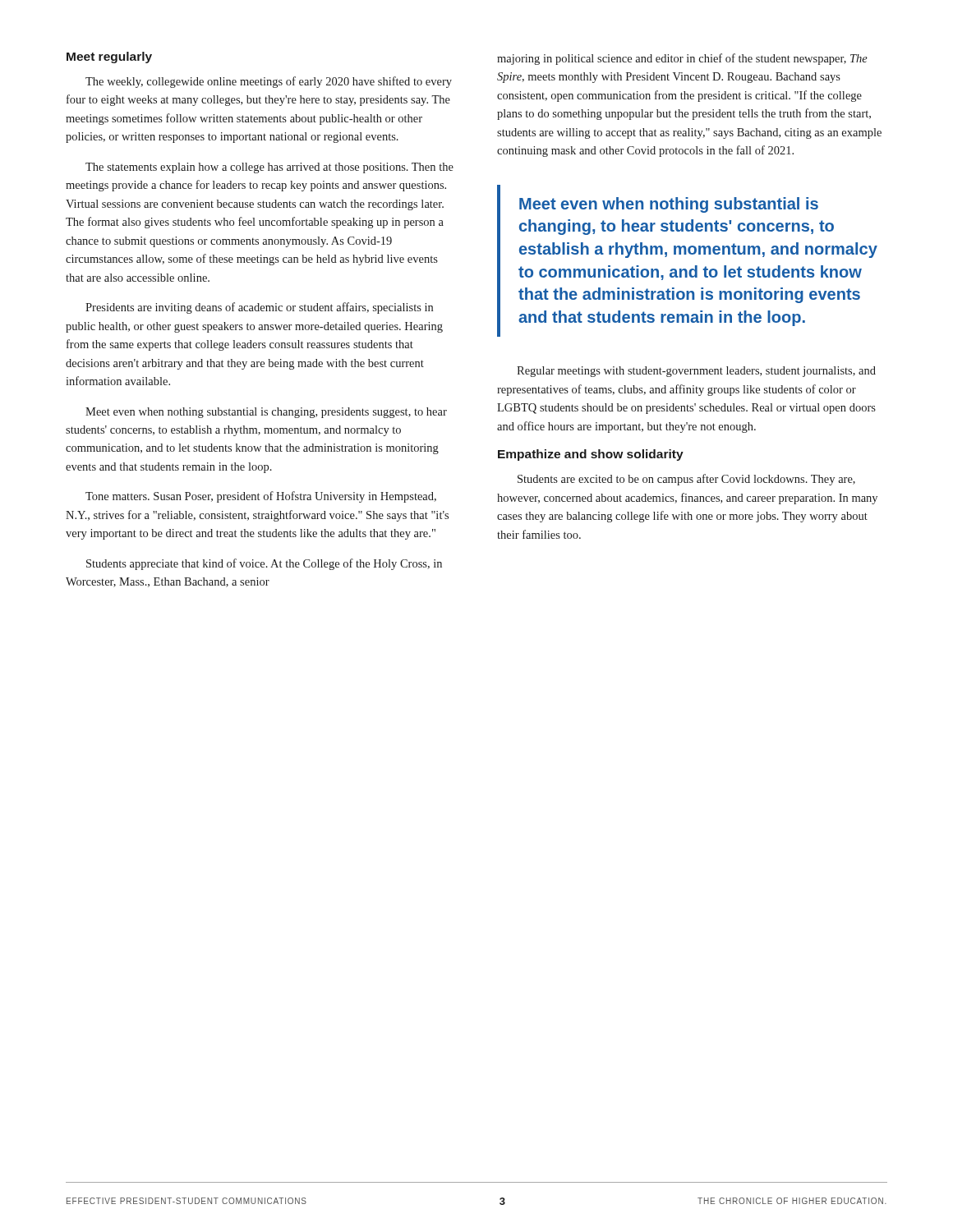
Task: Select the passage starting "Regular meetings with"
Action: 692,399
